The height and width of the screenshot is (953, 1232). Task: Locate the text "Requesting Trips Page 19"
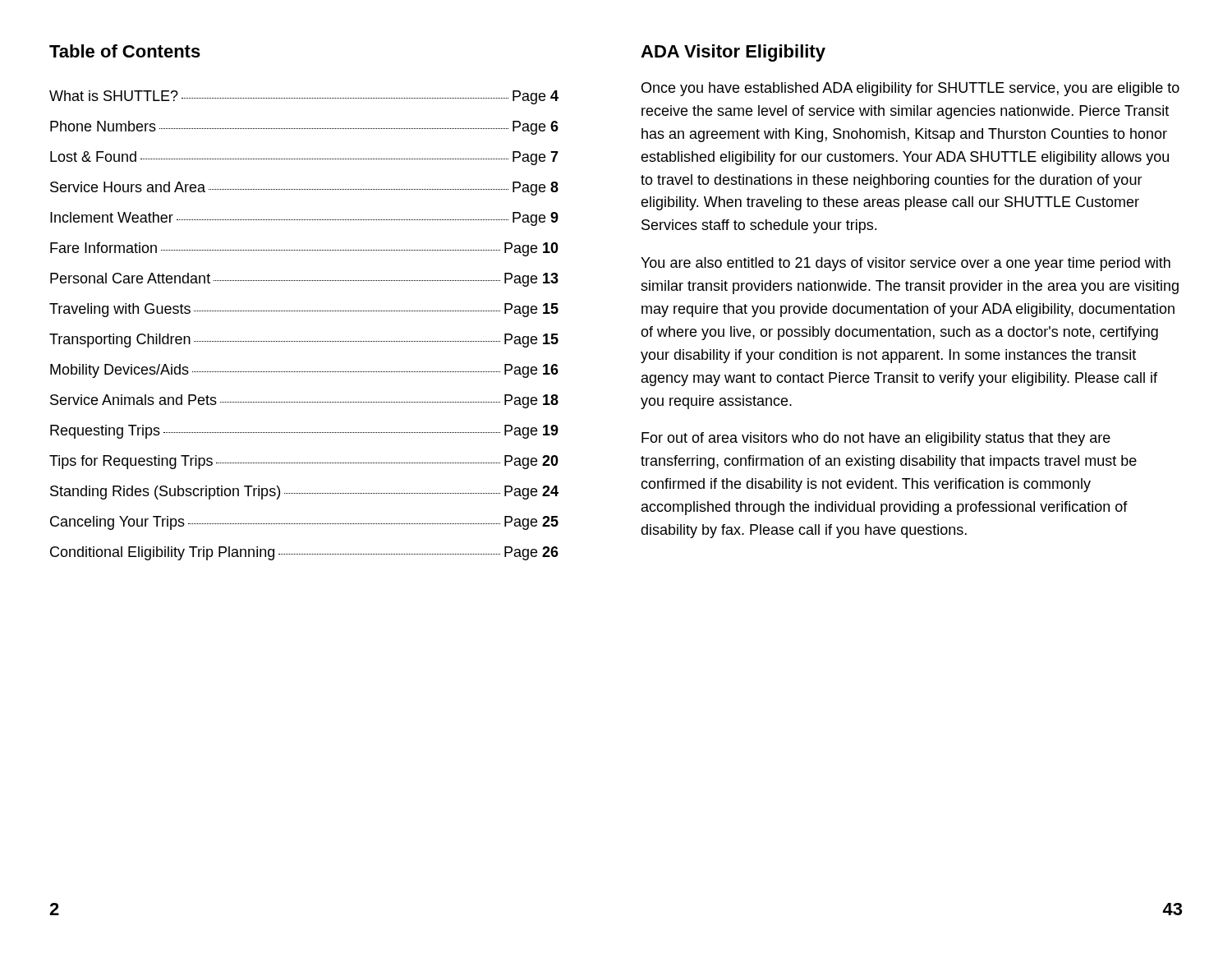(304, 431)
